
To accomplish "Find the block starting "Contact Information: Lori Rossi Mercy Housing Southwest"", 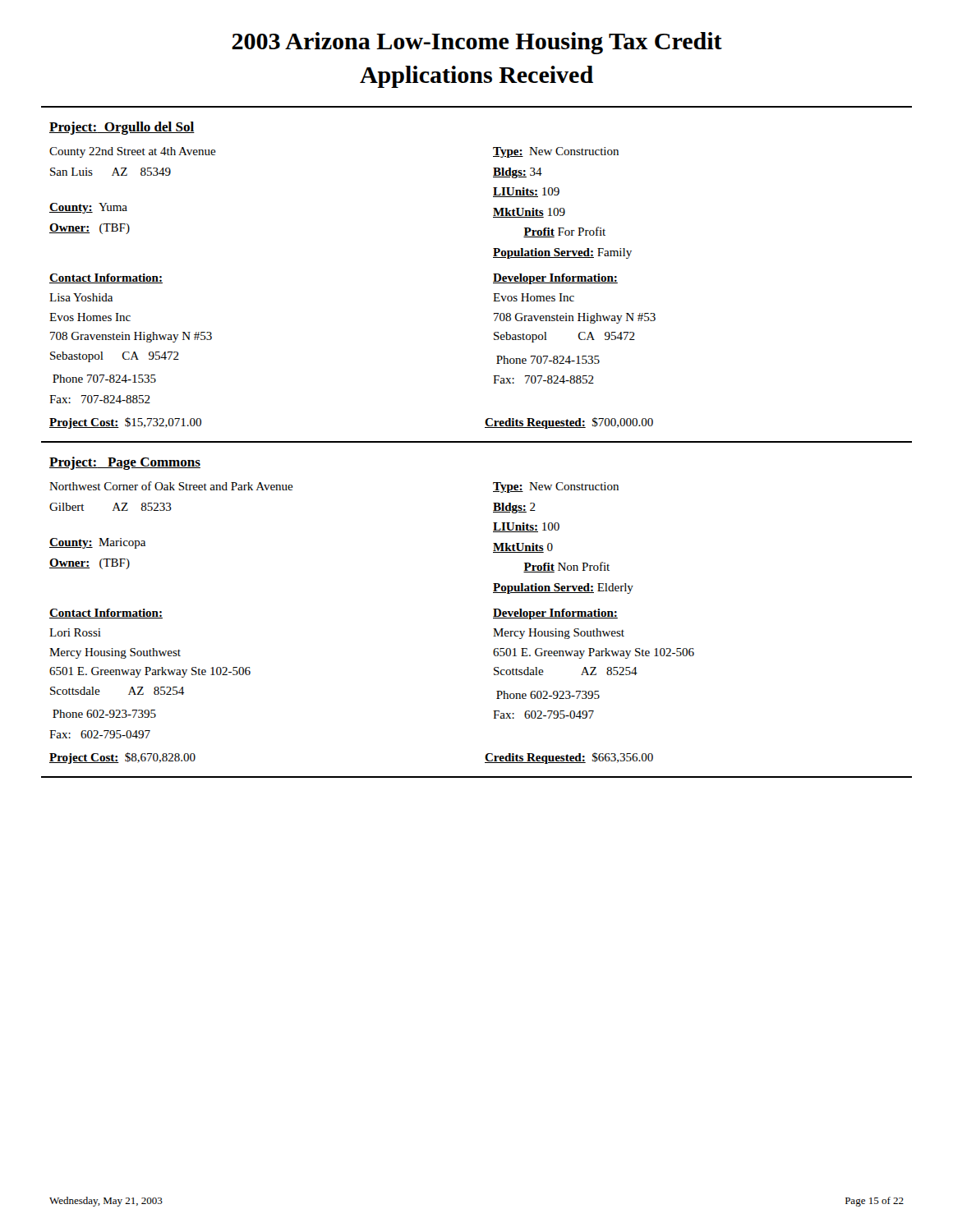I will pyautogui.click(x=255, y=675).
